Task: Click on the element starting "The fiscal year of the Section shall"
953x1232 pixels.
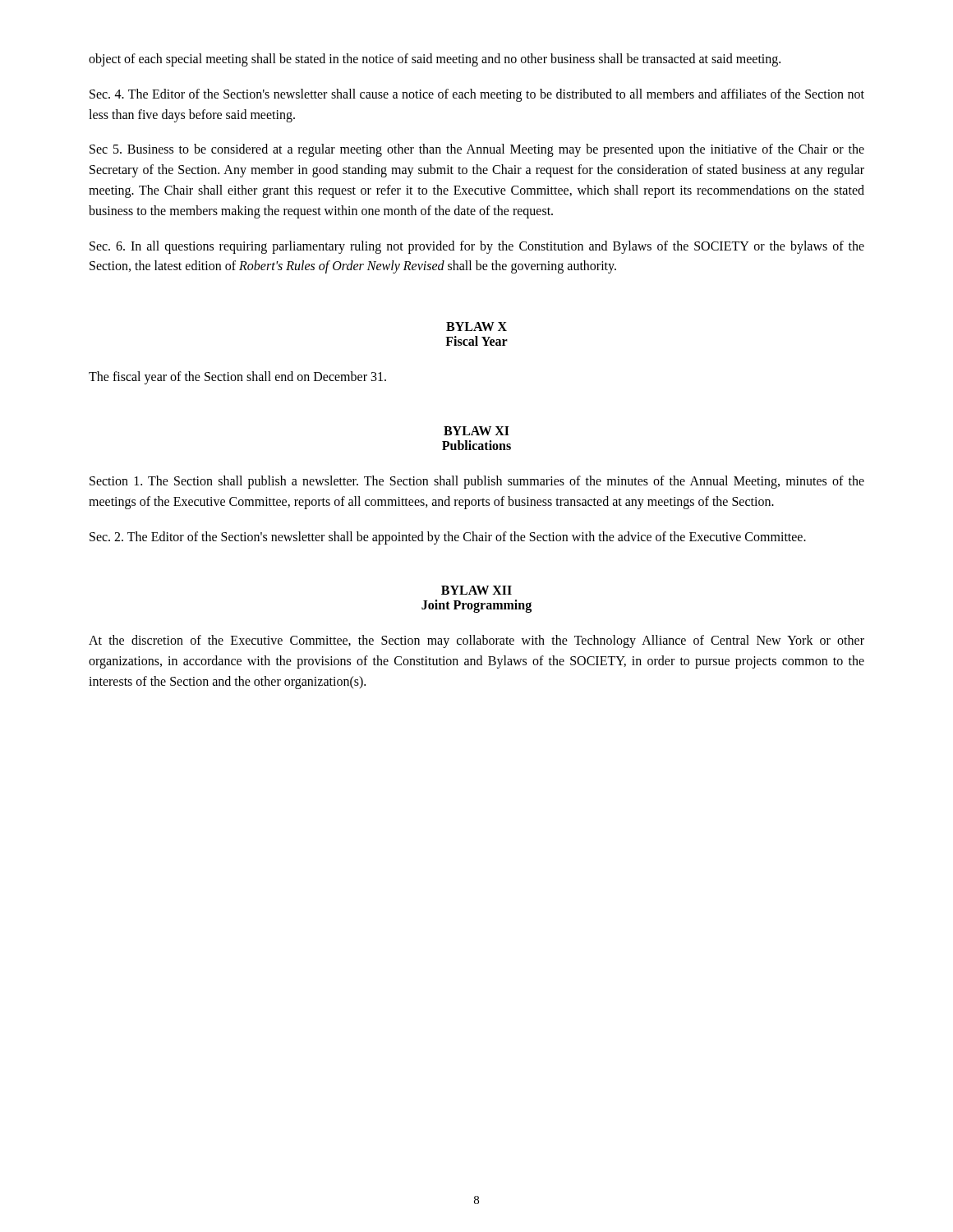Action: (x=238, y=377)
